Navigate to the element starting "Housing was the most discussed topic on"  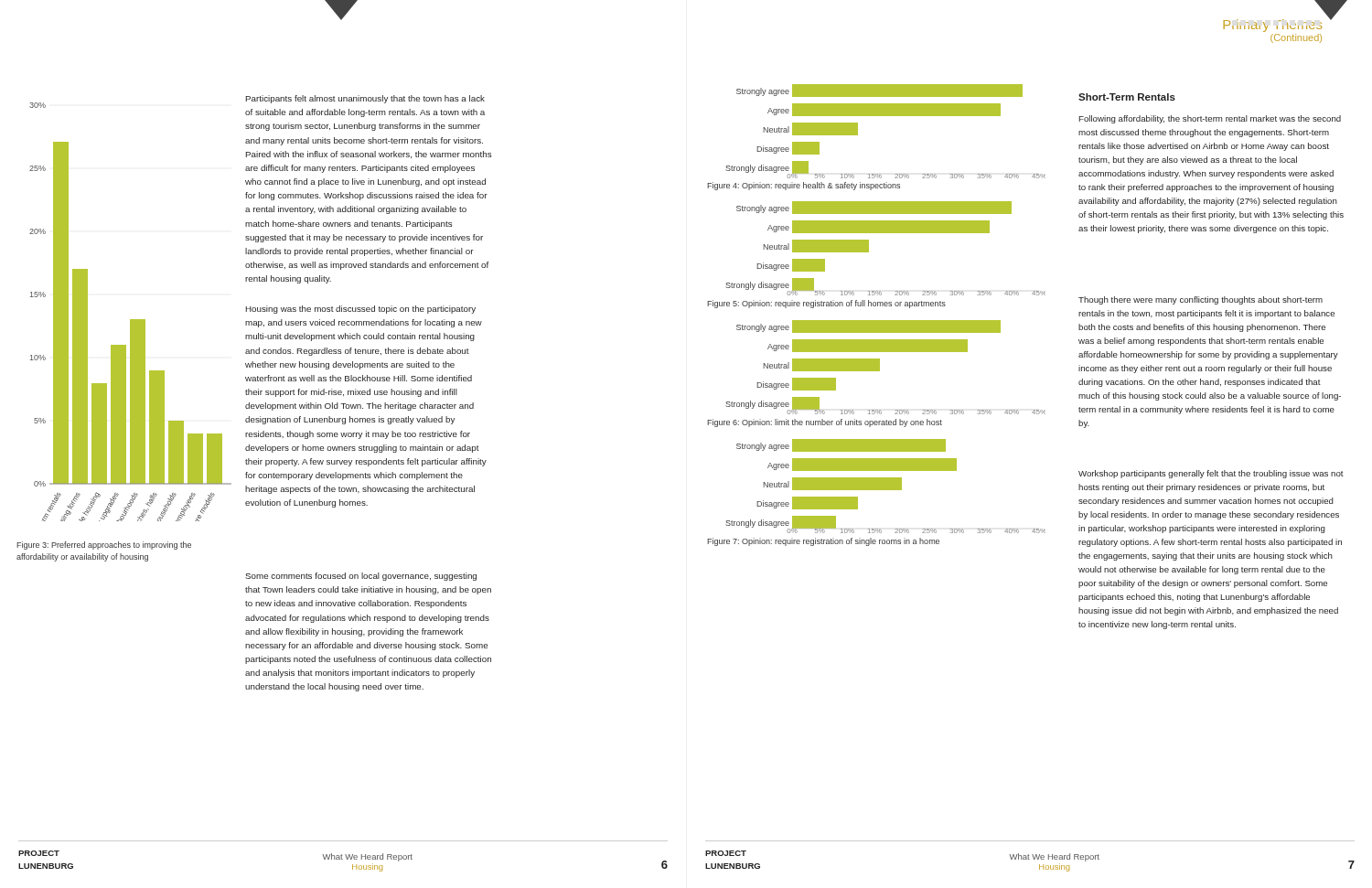click(x=366, y=406)
